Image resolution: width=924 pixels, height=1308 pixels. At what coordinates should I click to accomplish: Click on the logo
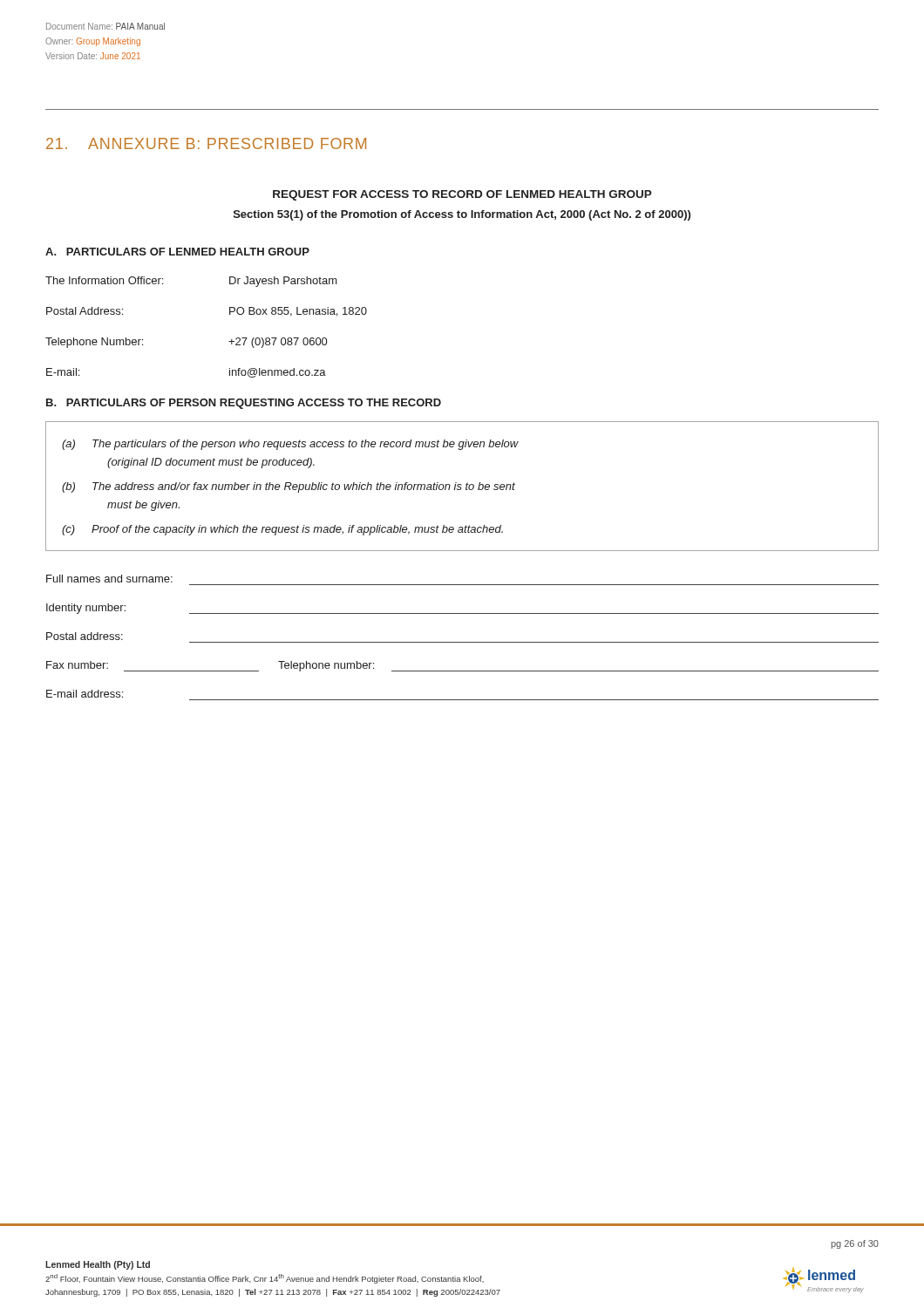pos(831,1278)
